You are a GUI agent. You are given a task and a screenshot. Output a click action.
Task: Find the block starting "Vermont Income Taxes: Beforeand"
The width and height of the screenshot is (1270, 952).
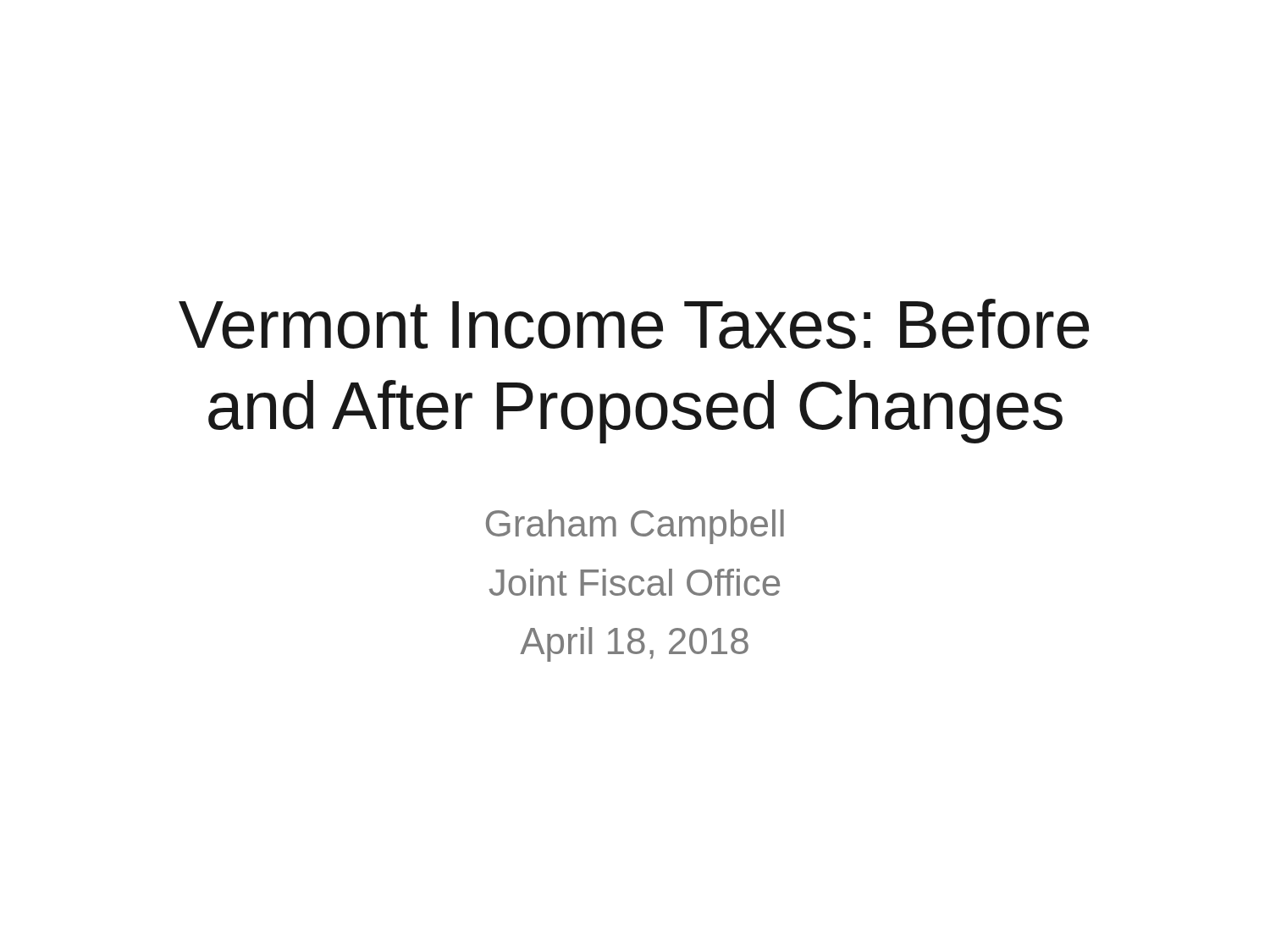[635, 366]
